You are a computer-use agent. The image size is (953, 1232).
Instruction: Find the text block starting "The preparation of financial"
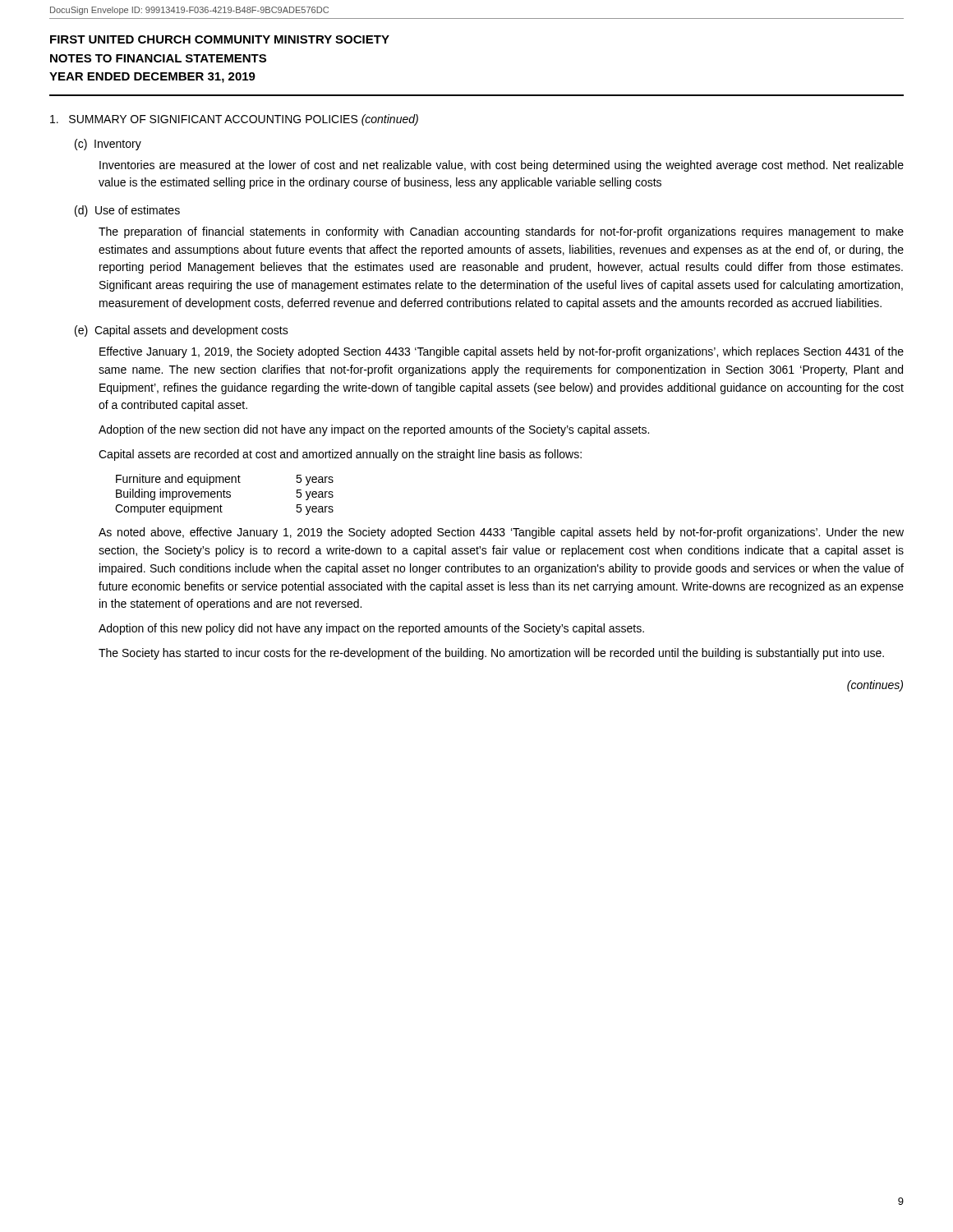(501, 267)
